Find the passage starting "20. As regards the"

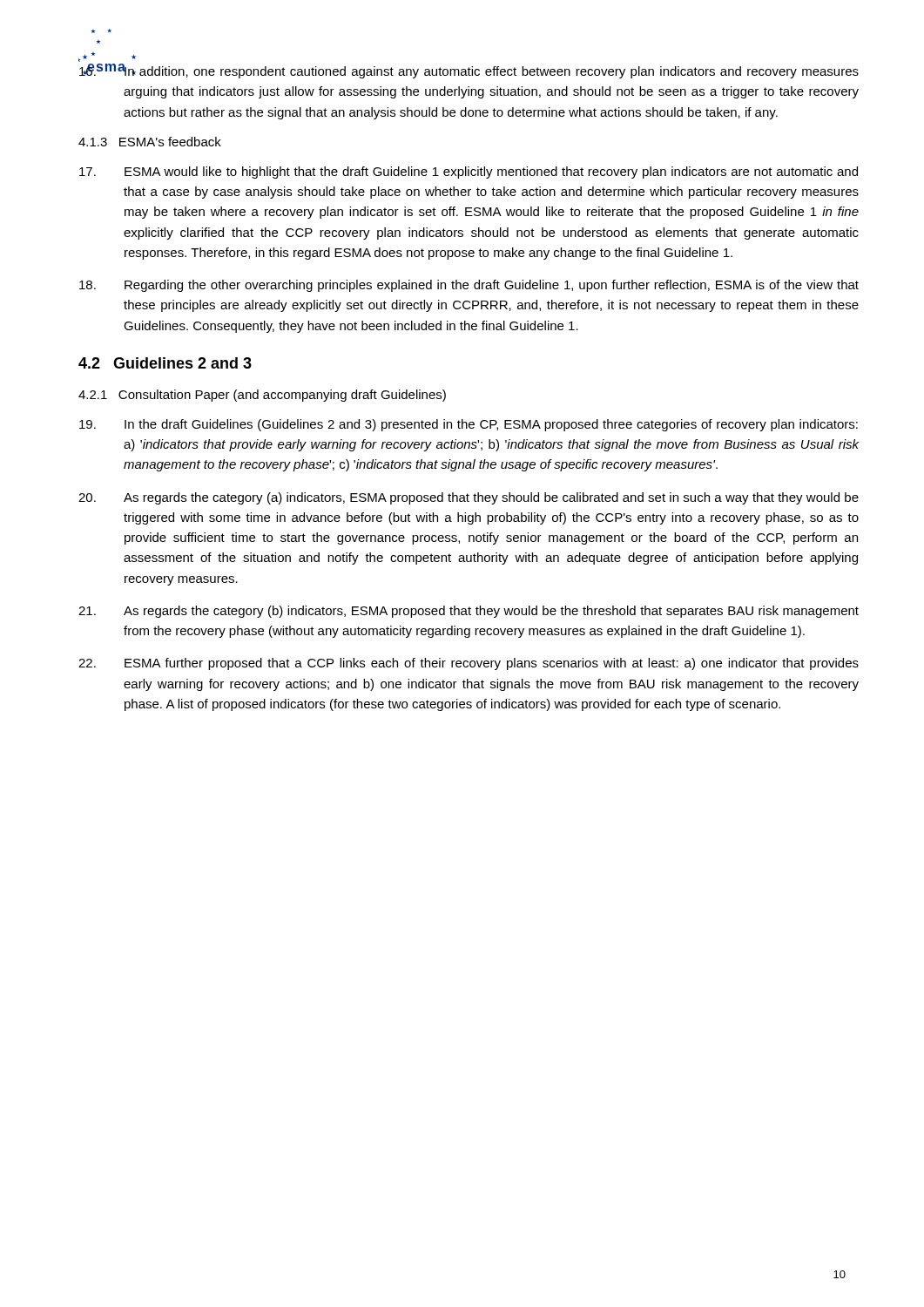[x=469, y=537]
